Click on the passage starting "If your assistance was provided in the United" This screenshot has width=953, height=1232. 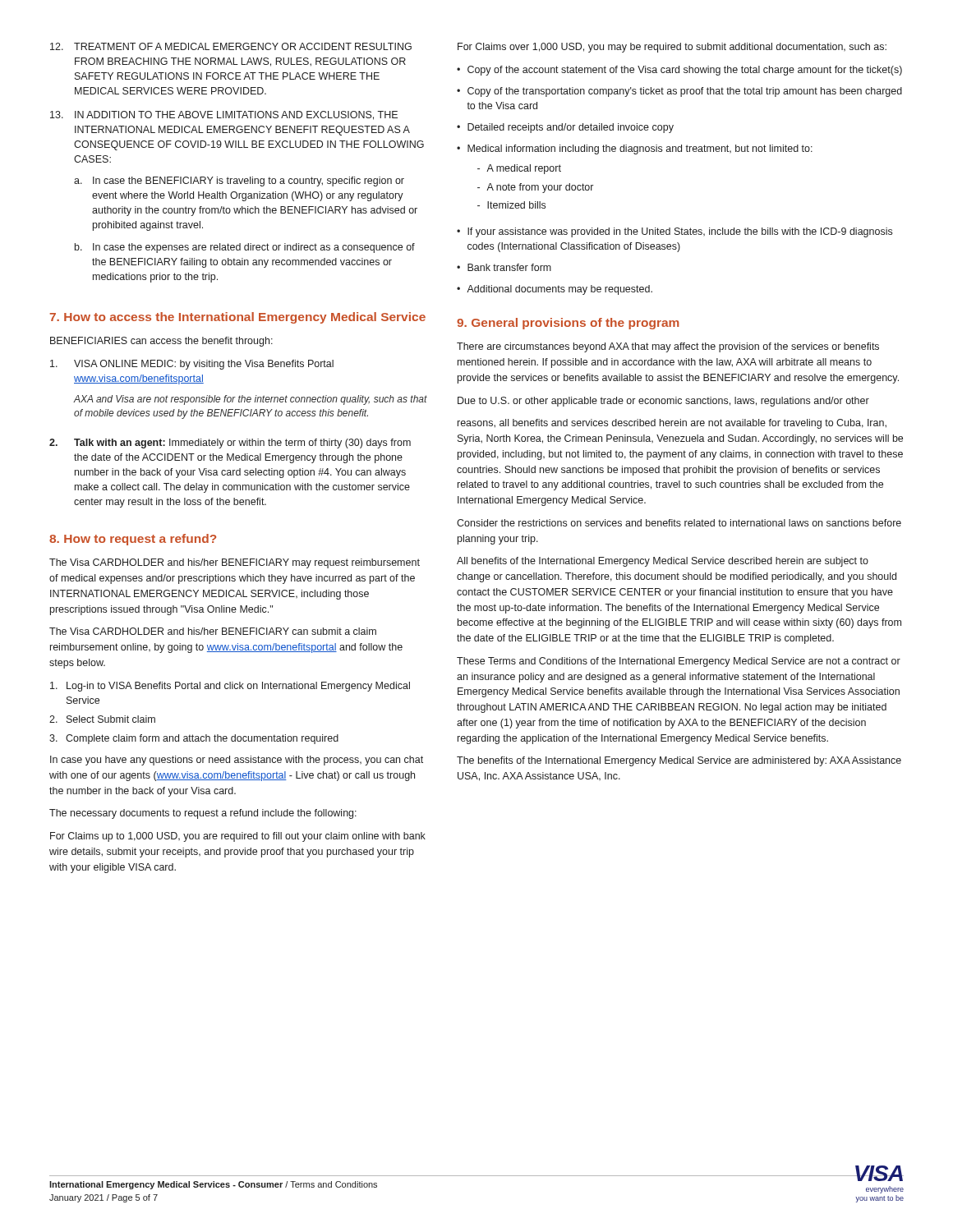click(680, 239)
